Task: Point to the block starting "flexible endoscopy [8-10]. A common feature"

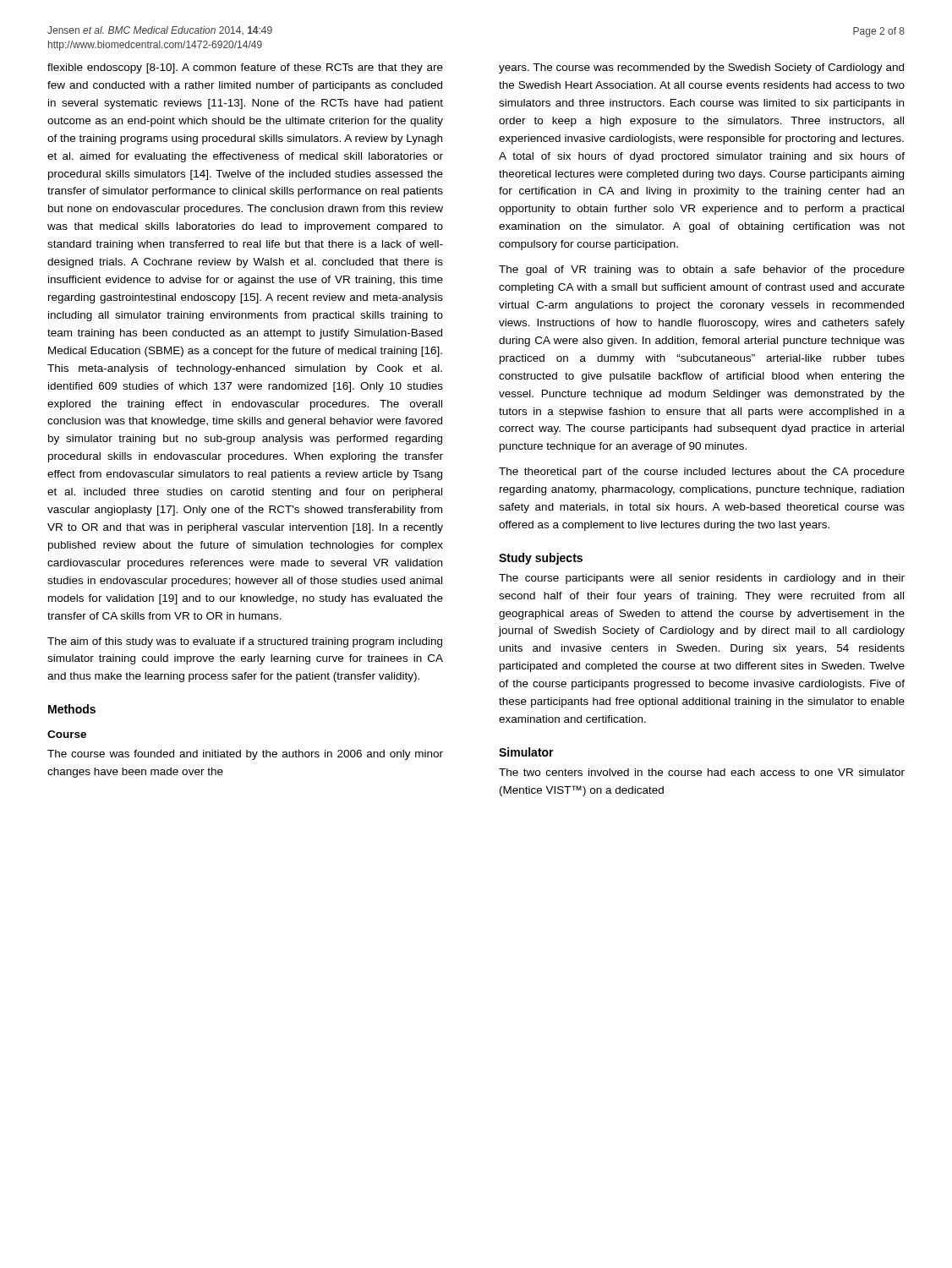Action: pyautogui.click(x=245, y=342)
